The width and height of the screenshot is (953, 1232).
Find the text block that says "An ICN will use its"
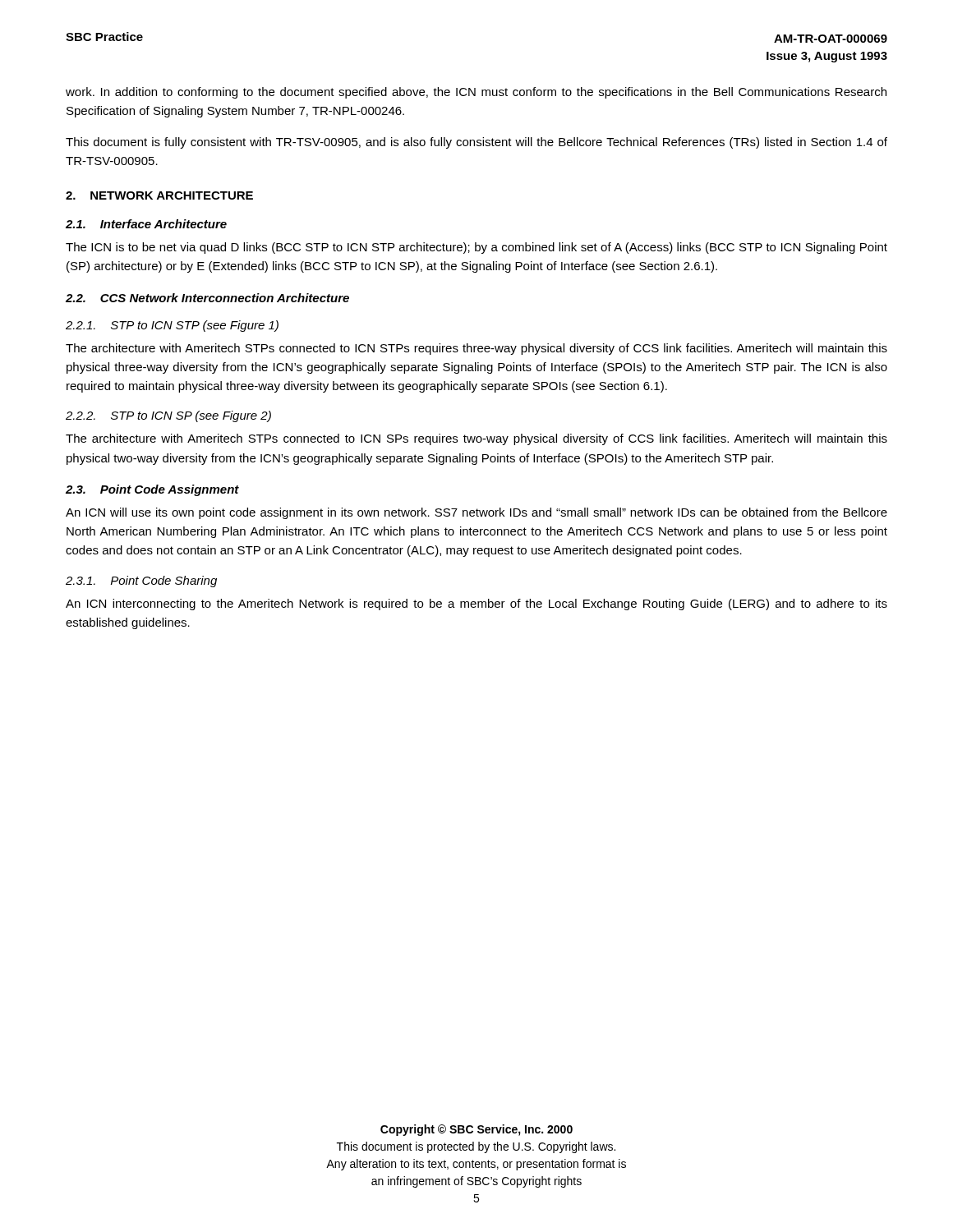coord(476,531)
